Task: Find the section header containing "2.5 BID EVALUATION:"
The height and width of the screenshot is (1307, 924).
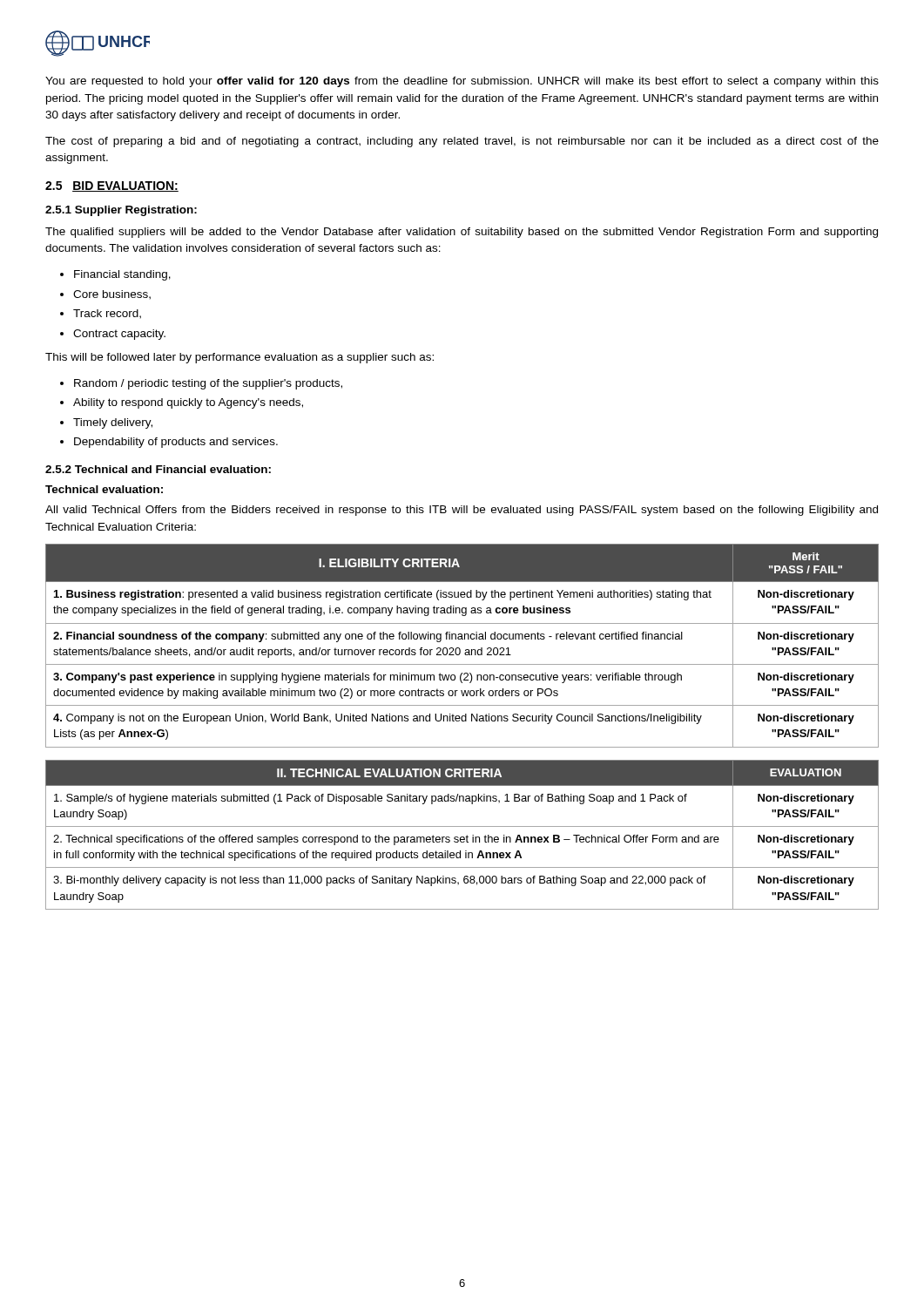Action: (x=112, y=185)
